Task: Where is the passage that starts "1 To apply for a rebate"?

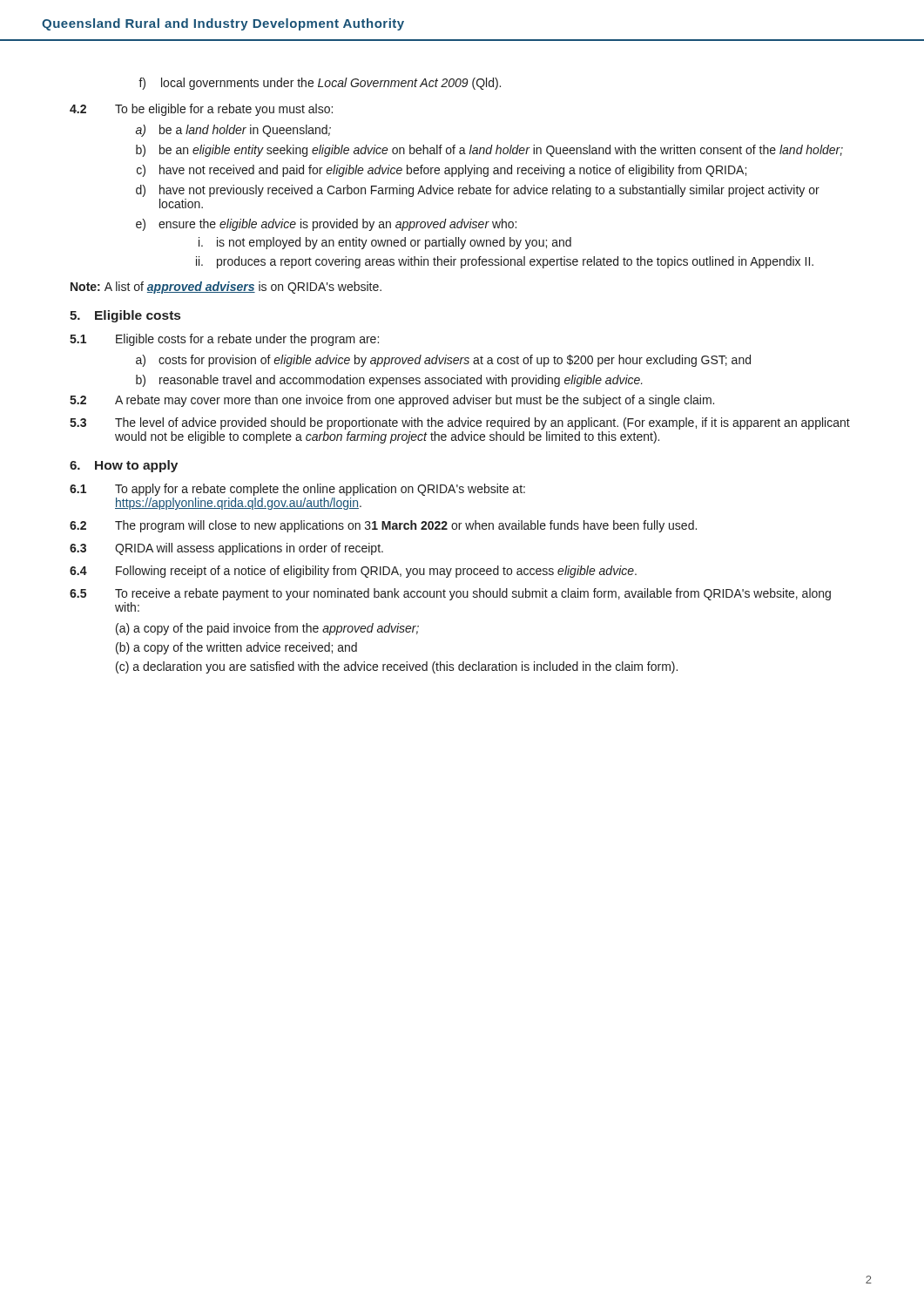Action: click(x=462, y=496)
